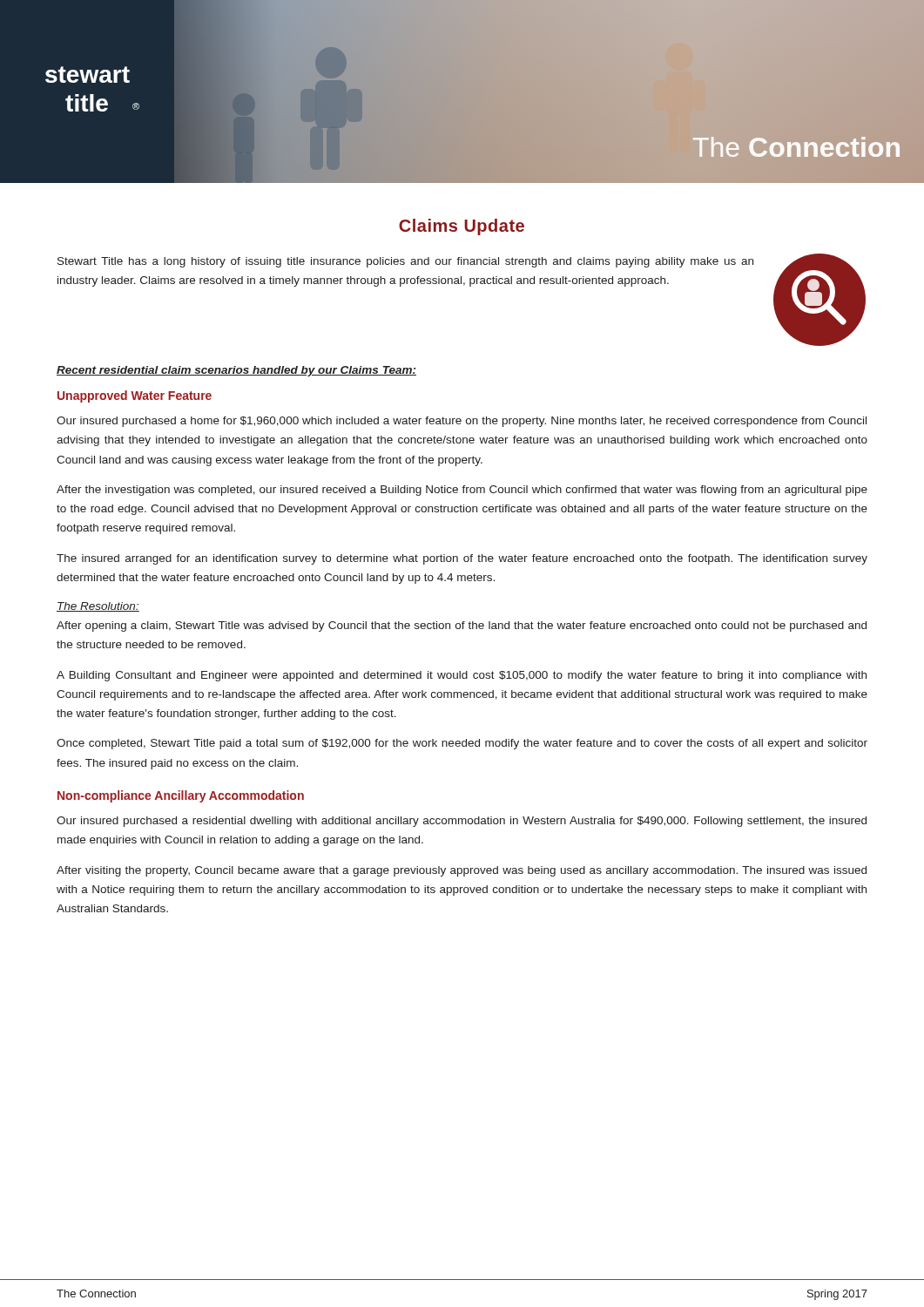Screen dimensions: 1307x924
Task: Find the passage starting "After visiting the"
Action: tap(462, 889)
